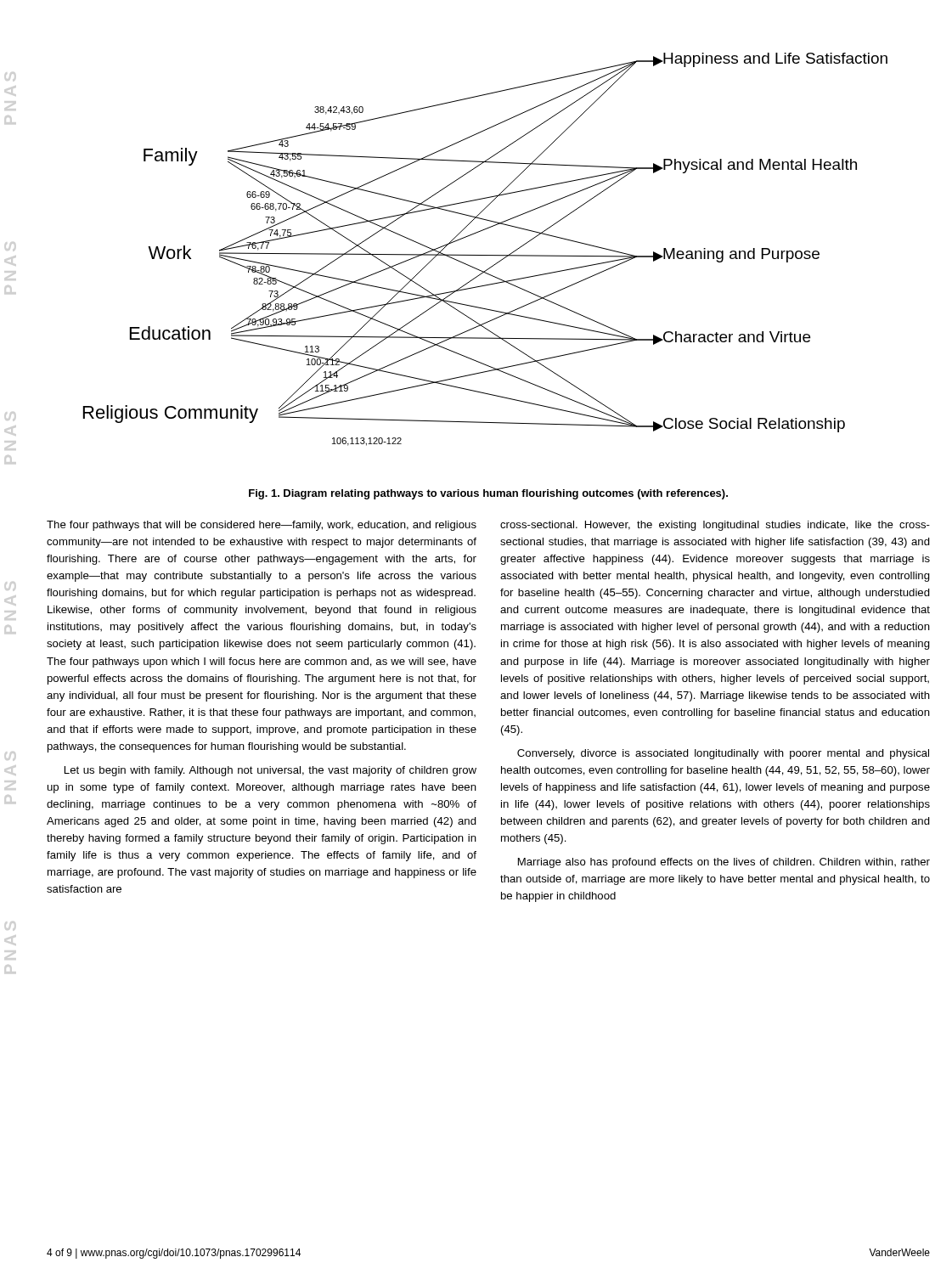
Task: Click on the region starting "The four pathways that will"
Action: [260, 525]
